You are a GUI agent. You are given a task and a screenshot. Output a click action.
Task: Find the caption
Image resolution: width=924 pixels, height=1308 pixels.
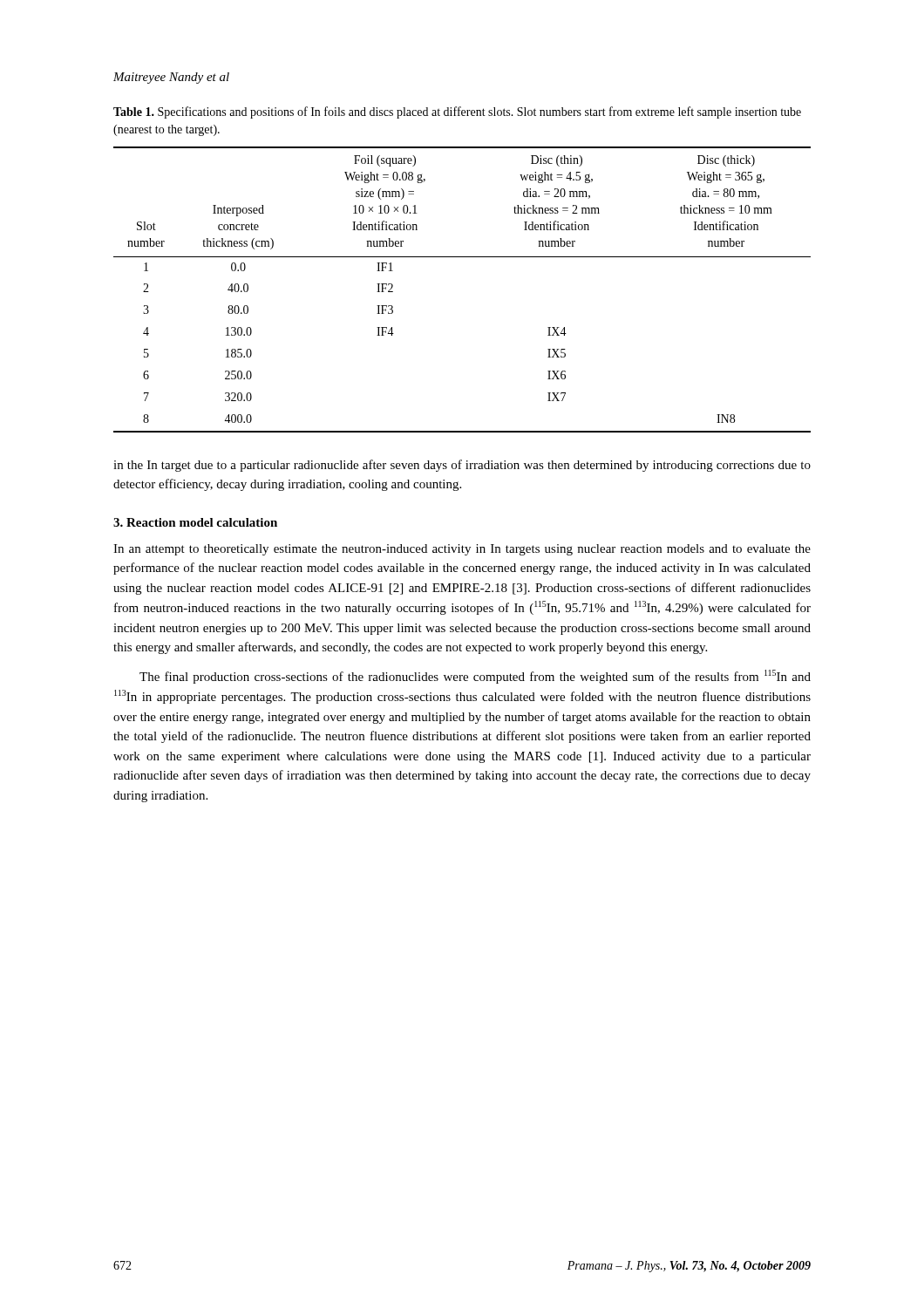click(x=457, y=121)
